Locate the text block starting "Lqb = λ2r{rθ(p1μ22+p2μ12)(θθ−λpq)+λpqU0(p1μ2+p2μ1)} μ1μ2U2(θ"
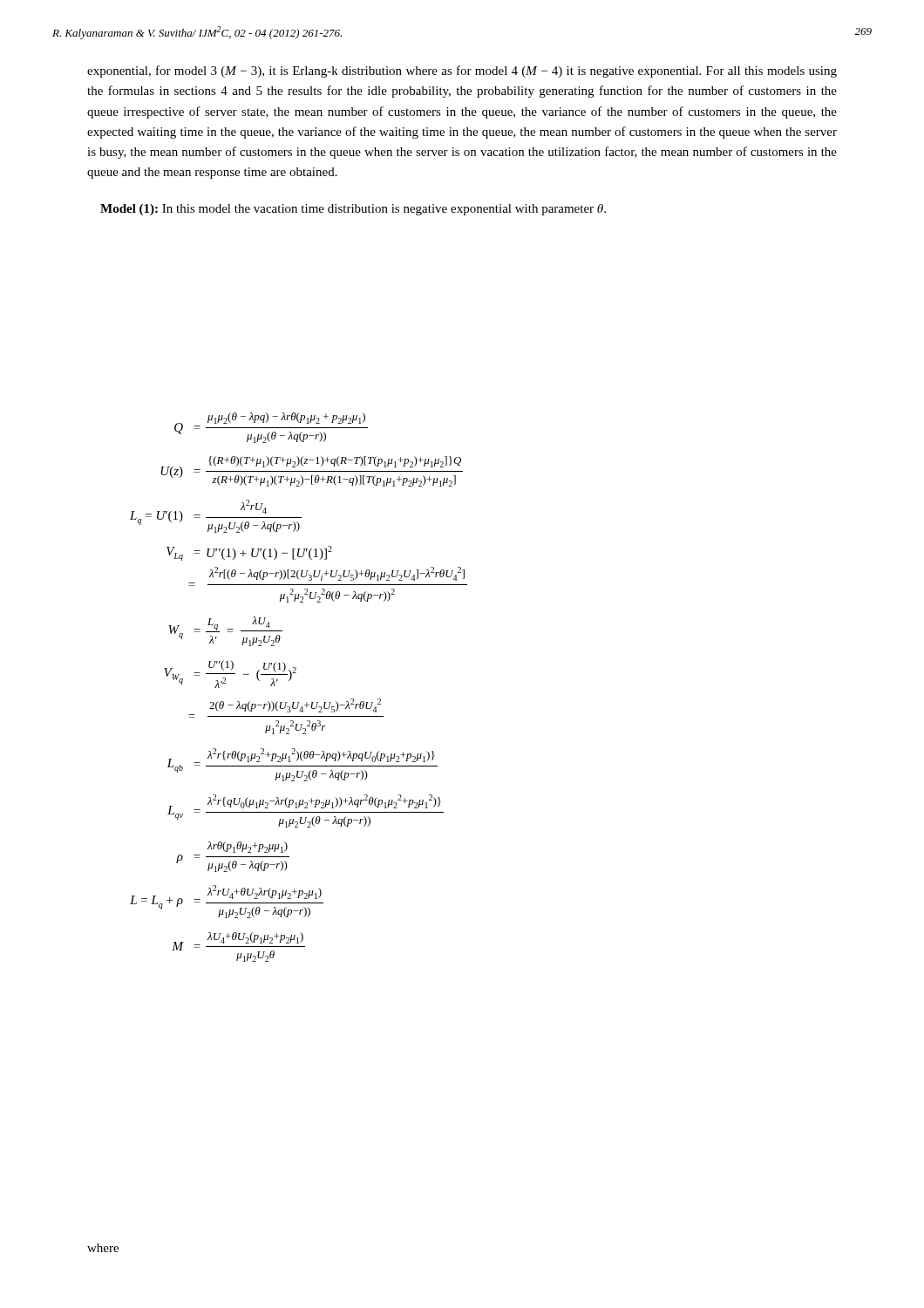 [302, 765]
